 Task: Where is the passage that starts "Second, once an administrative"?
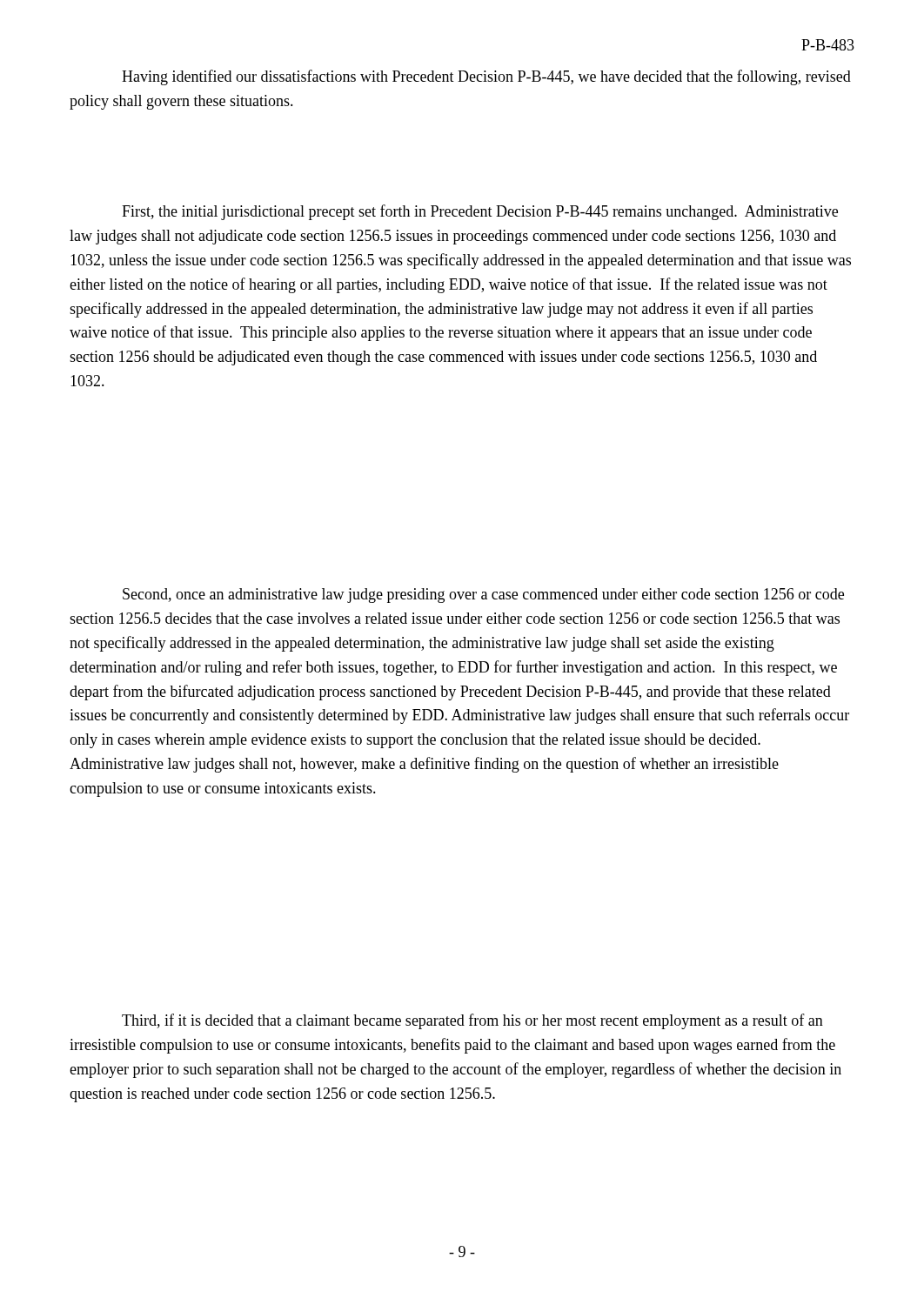(x=462, y=692)
